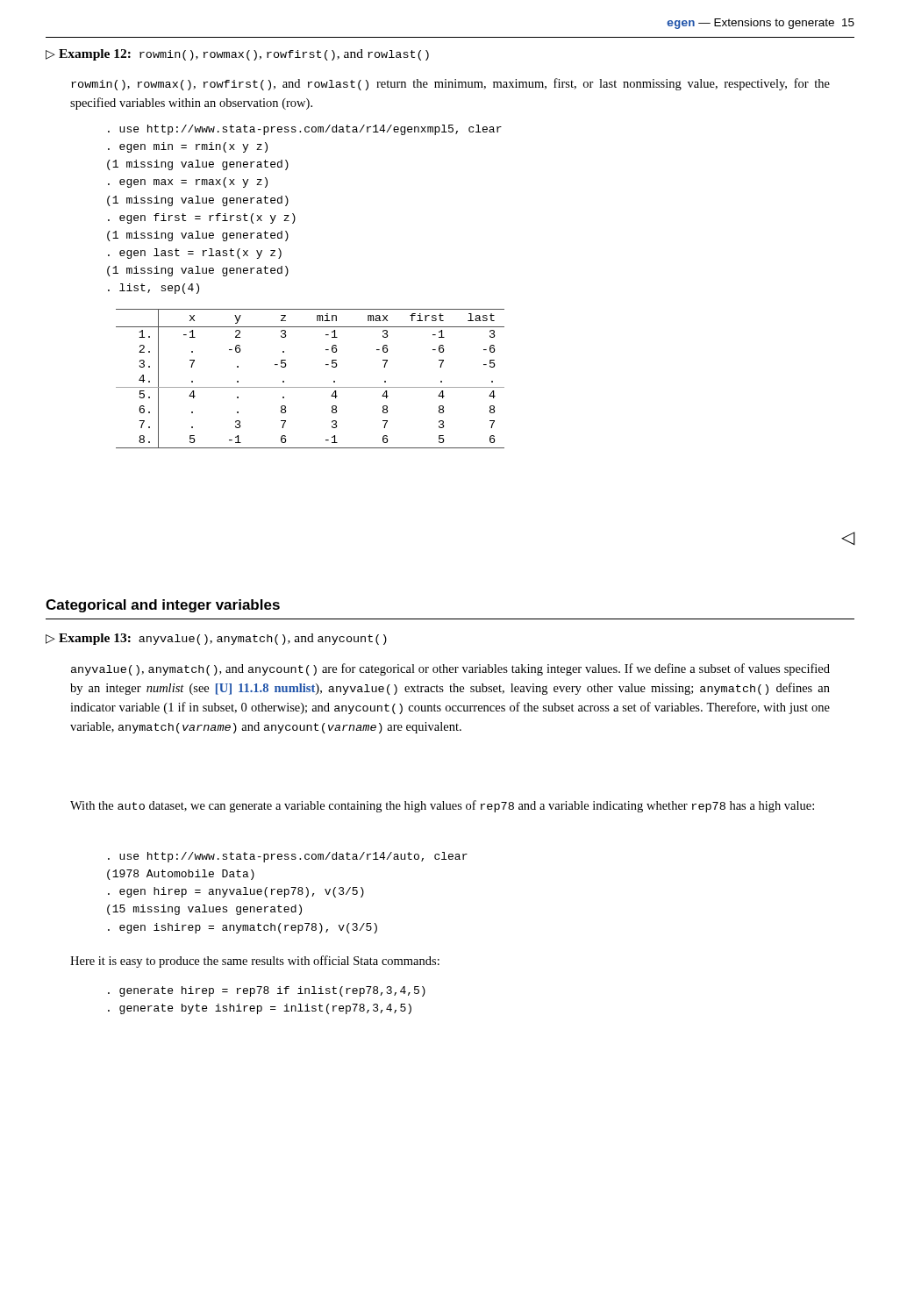Select the section header that says "Categorical and integer variables"
900x1316 pixels.
(x=163, y=605)
